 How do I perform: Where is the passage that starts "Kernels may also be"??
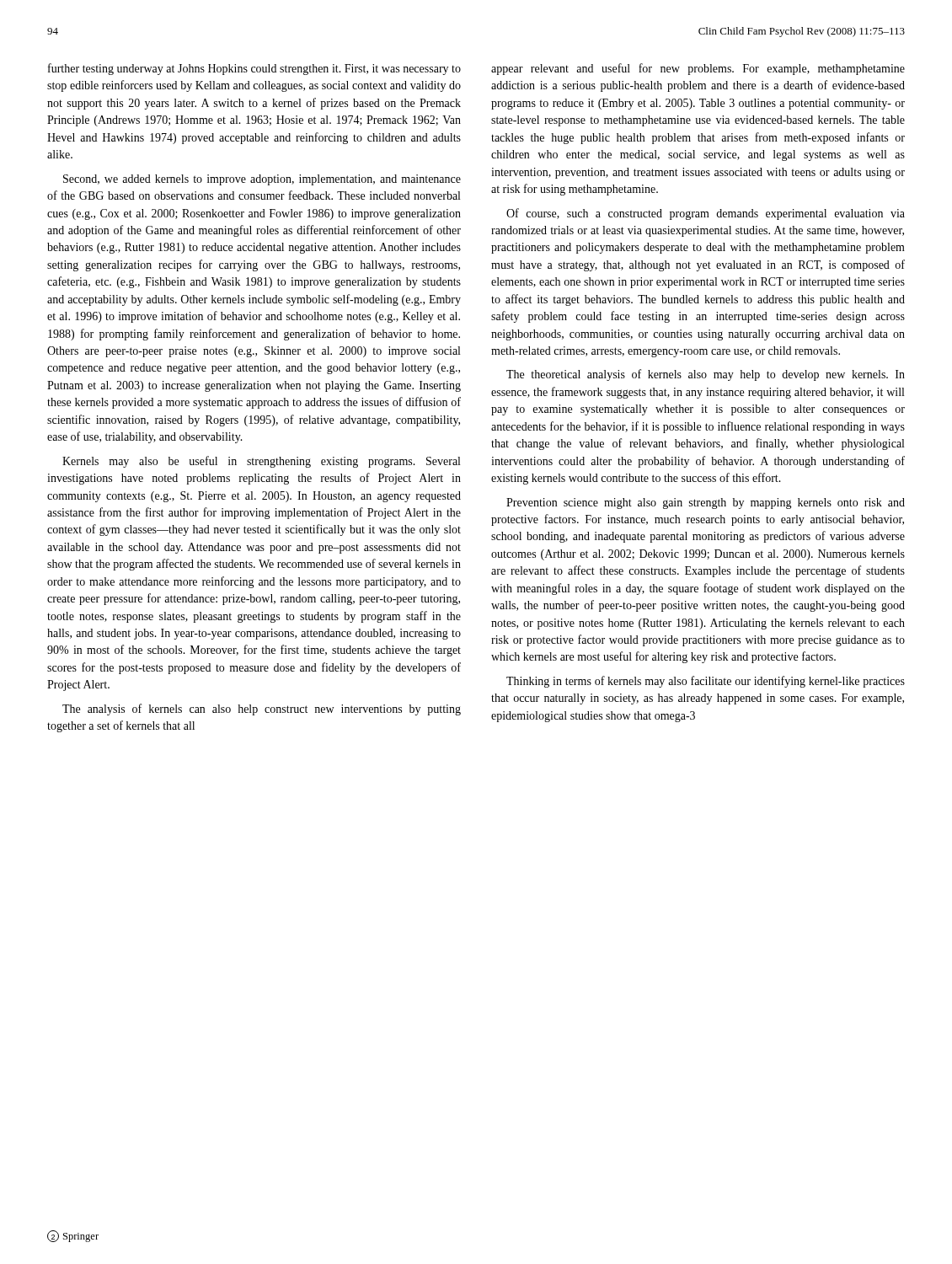(x=254, y=574)
